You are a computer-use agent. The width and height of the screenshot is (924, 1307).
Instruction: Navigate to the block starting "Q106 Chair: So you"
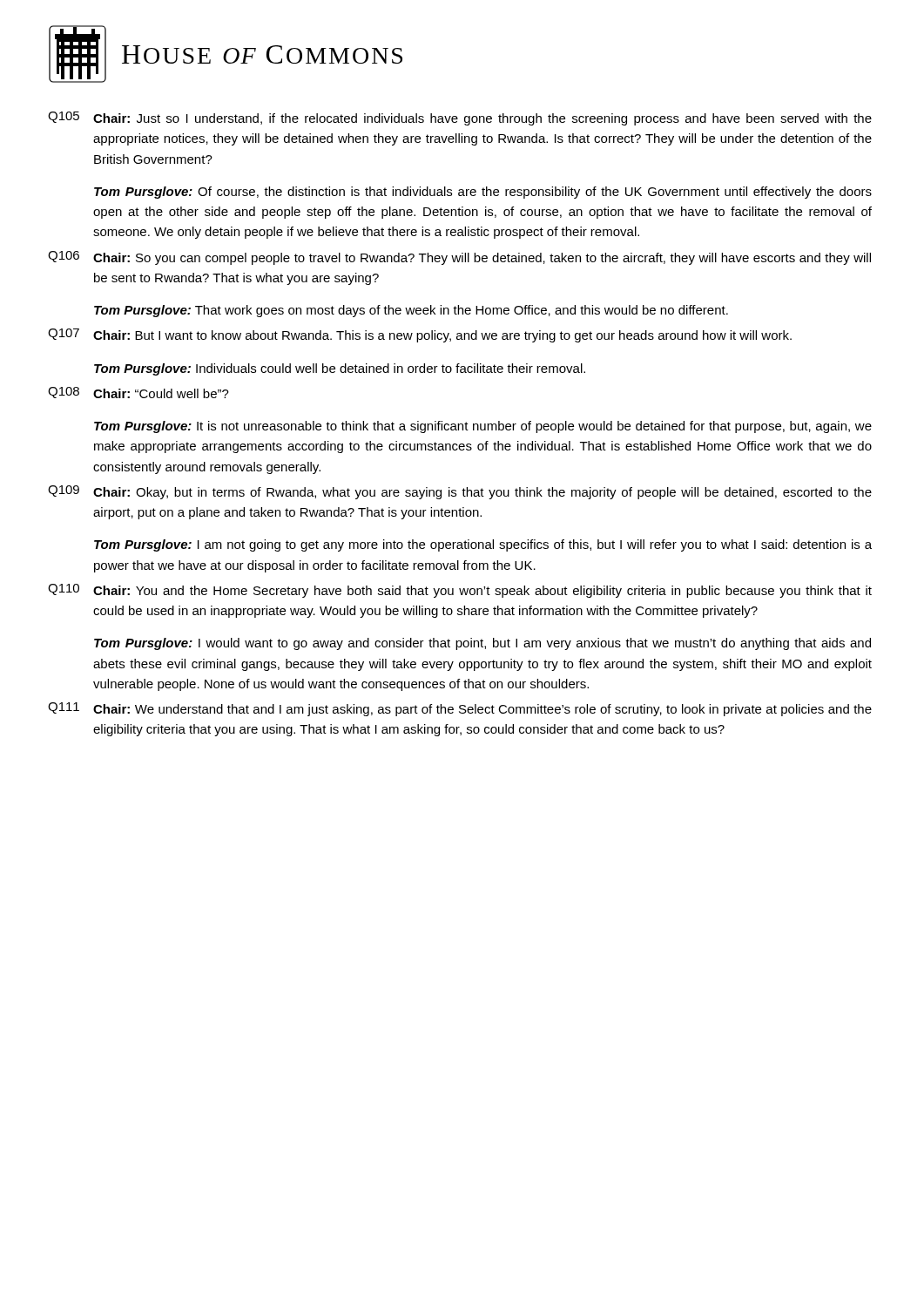point(460,267)
